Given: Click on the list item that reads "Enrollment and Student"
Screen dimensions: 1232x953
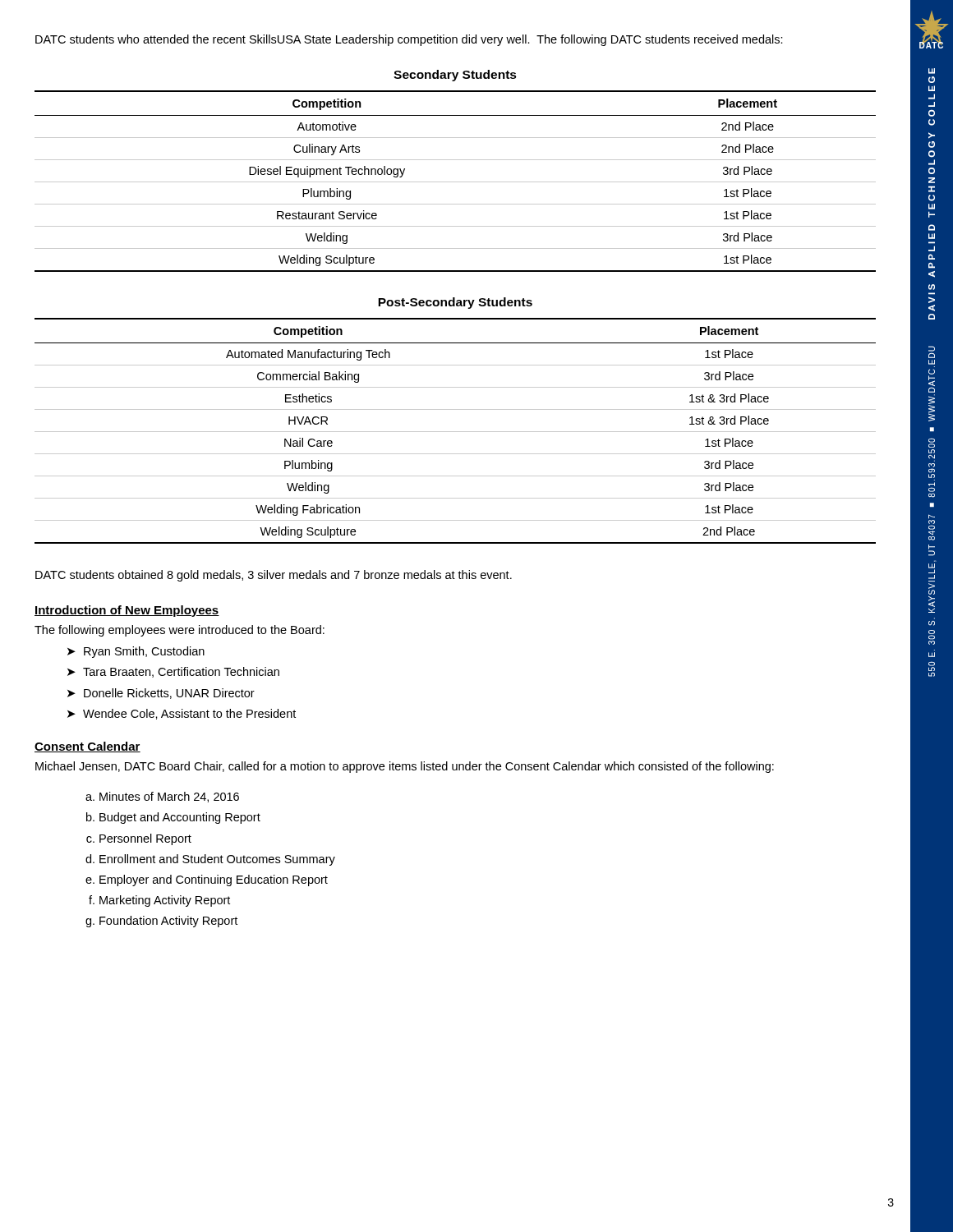Looking at the screenshot, I should click(217, 859).
